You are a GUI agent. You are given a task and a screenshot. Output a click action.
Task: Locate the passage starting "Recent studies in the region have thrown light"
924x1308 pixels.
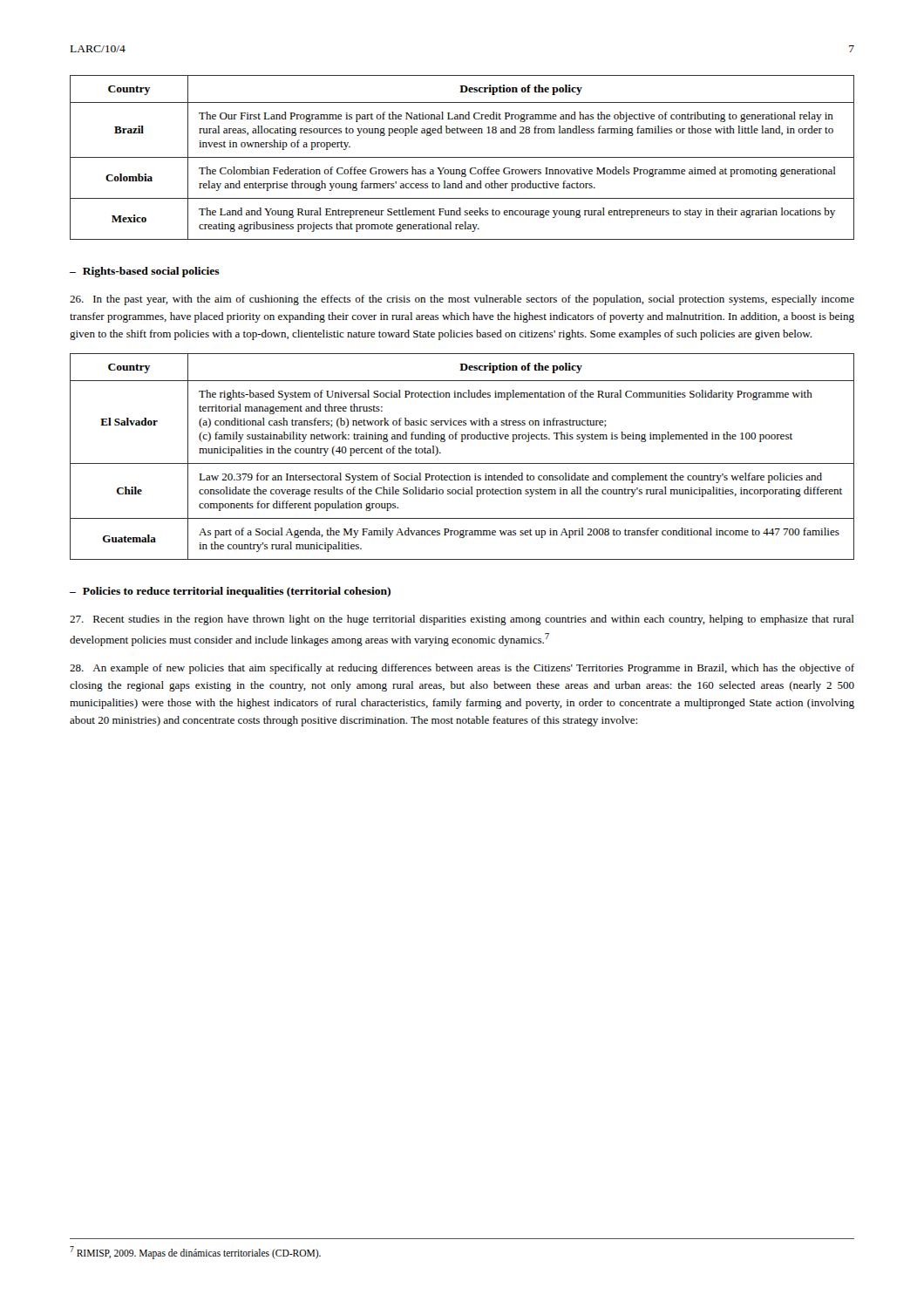click(462, 629)
